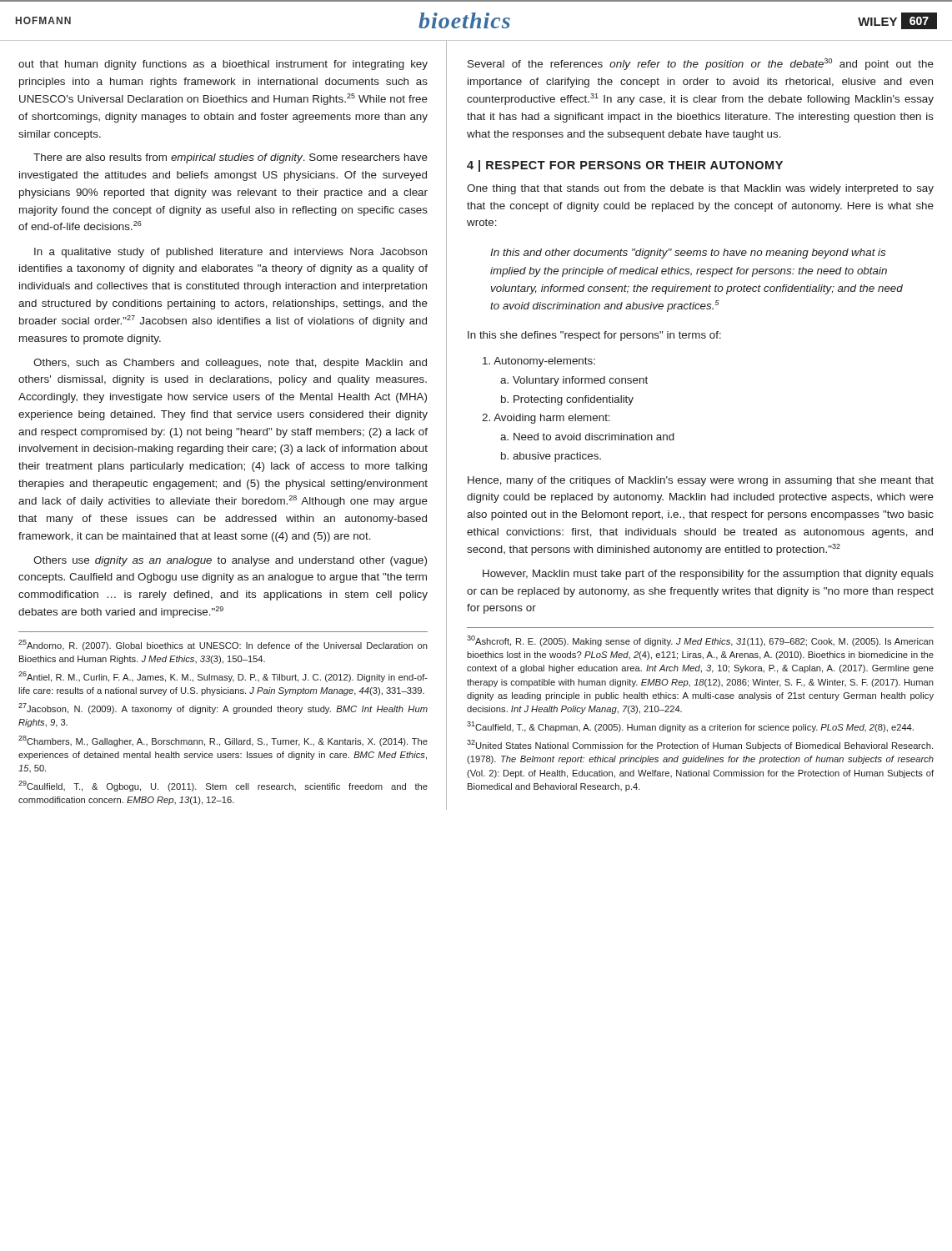The image size is (952, 1251).
Task: Navigate to the passage starting "In this she defines "respect for persons" in"
Action: (700, 336)
